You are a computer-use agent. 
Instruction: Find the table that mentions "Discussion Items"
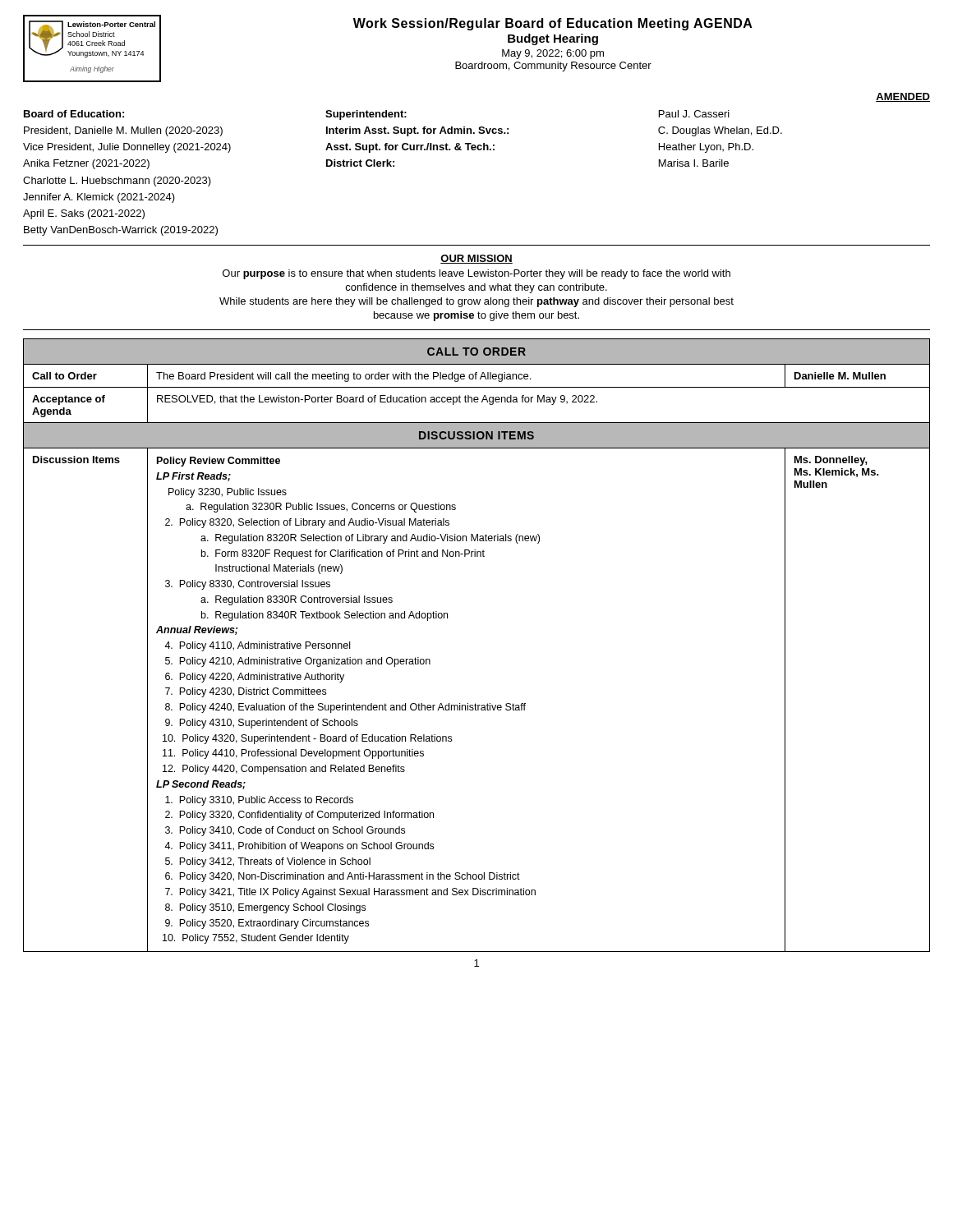click(x=476, y=645)
